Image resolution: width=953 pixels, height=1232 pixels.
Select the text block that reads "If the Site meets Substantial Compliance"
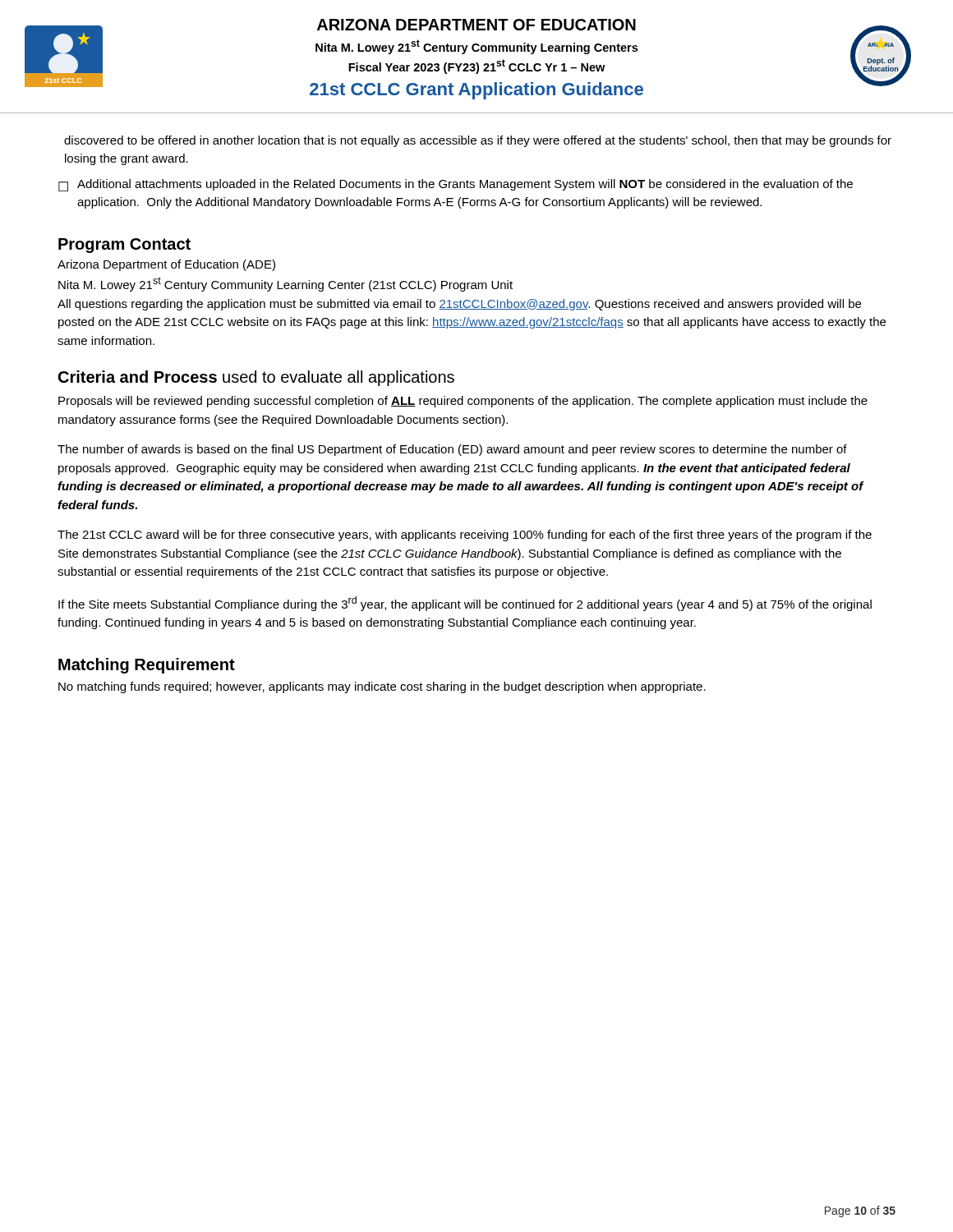coord(465,612)
